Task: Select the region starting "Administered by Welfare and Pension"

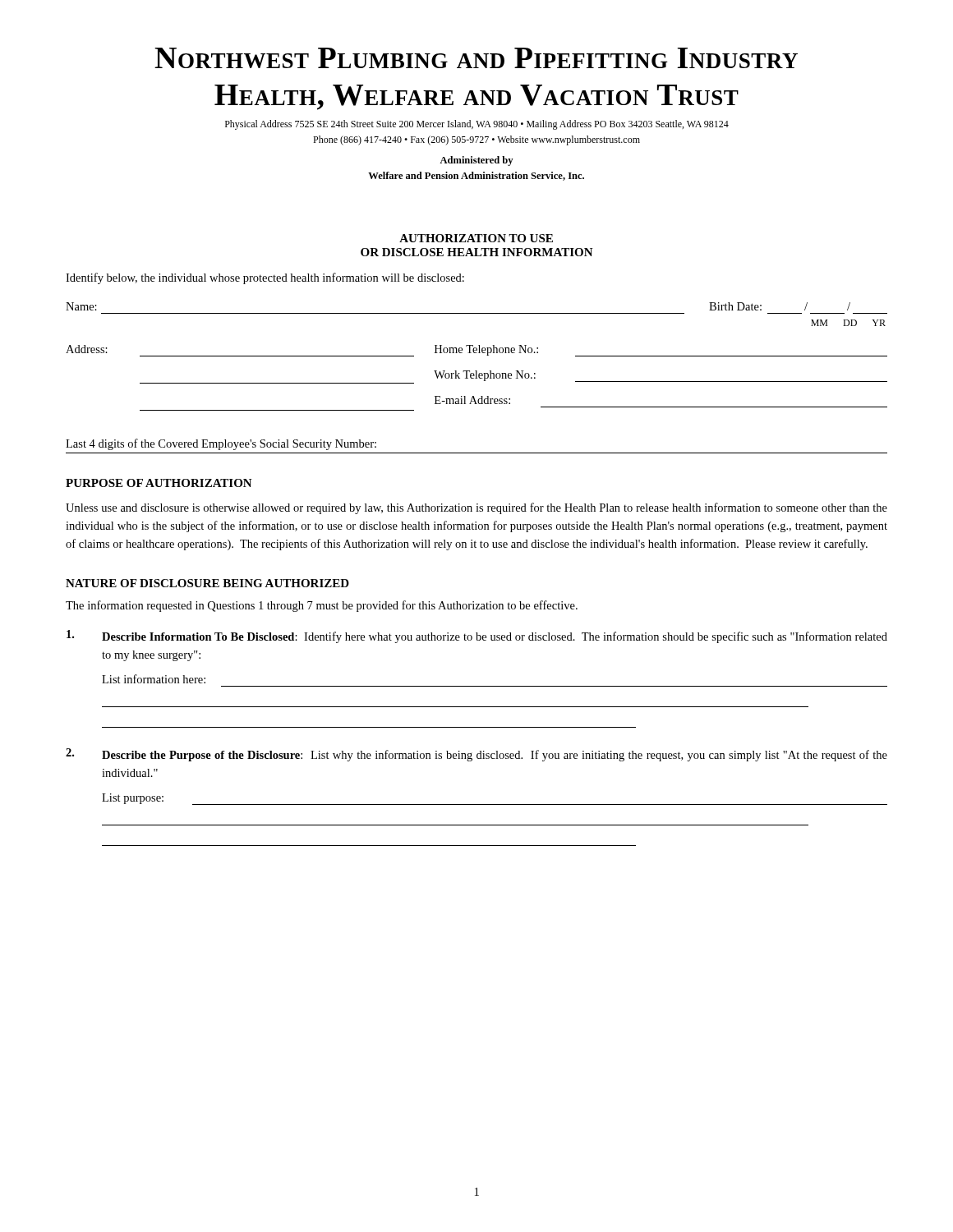Action: [x=476, y=168]
